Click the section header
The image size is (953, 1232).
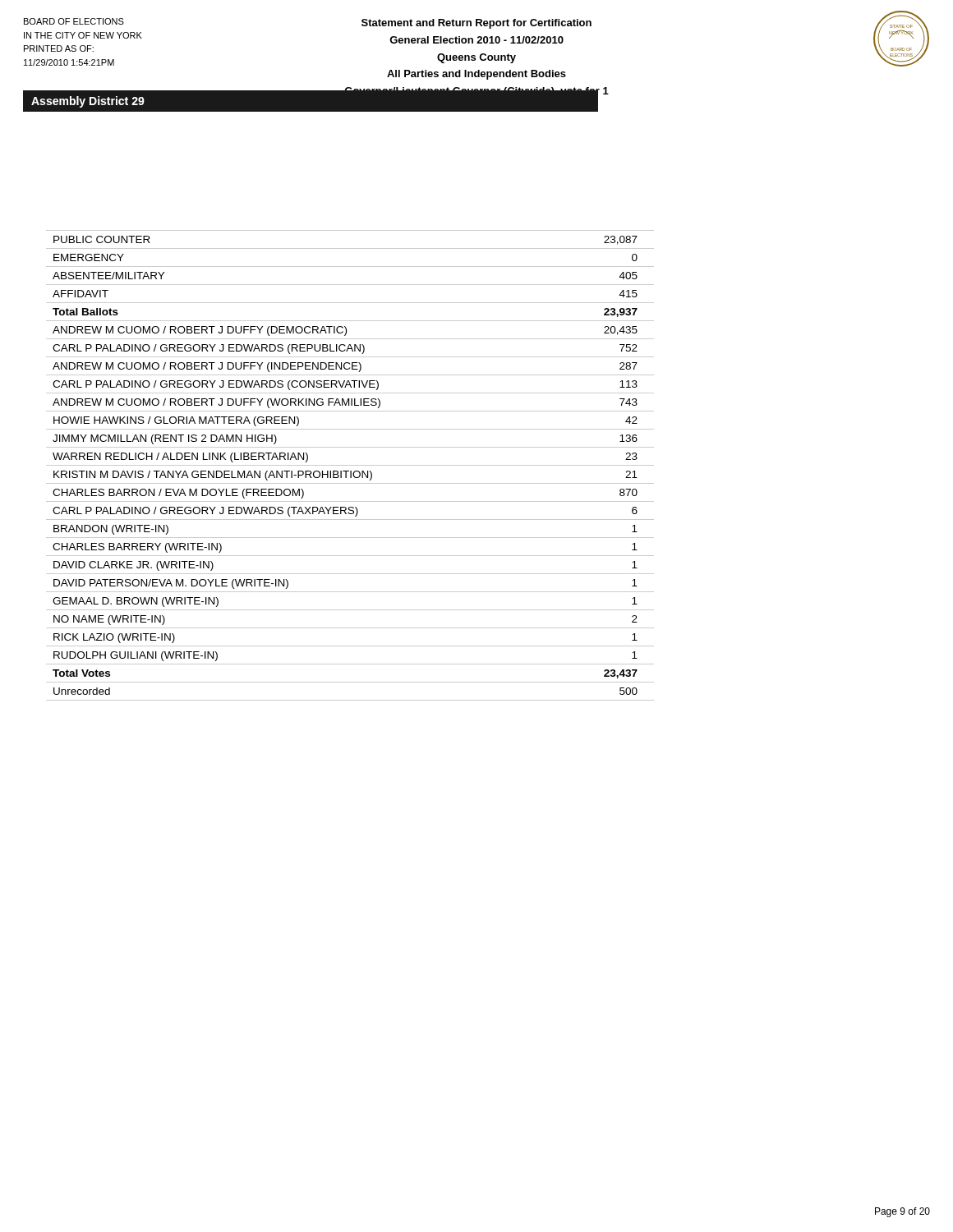click(x=88, y=101)
